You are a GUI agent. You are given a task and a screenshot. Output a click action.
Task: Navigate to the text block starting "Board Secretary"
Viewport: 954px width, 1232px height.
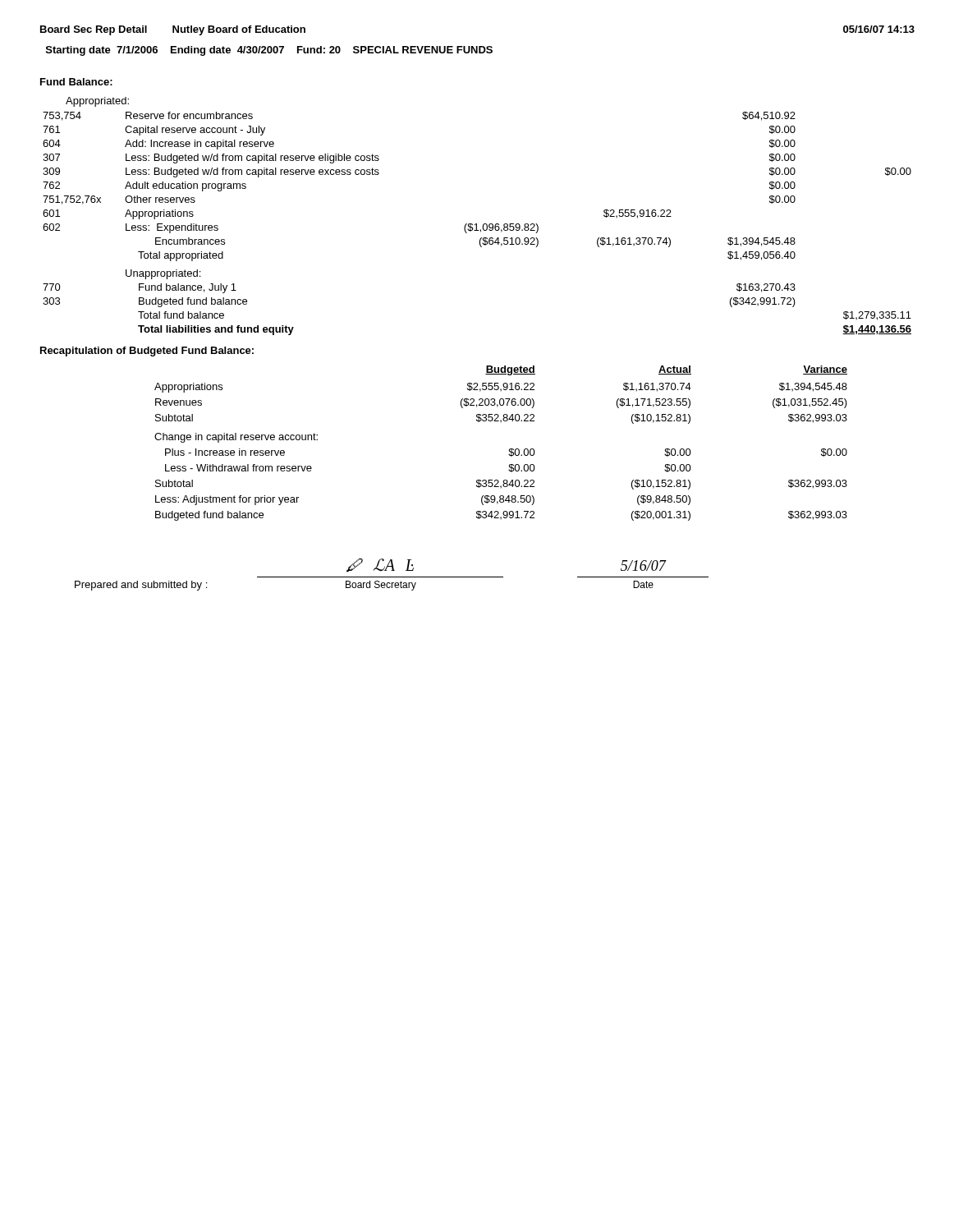click(380, 585)
